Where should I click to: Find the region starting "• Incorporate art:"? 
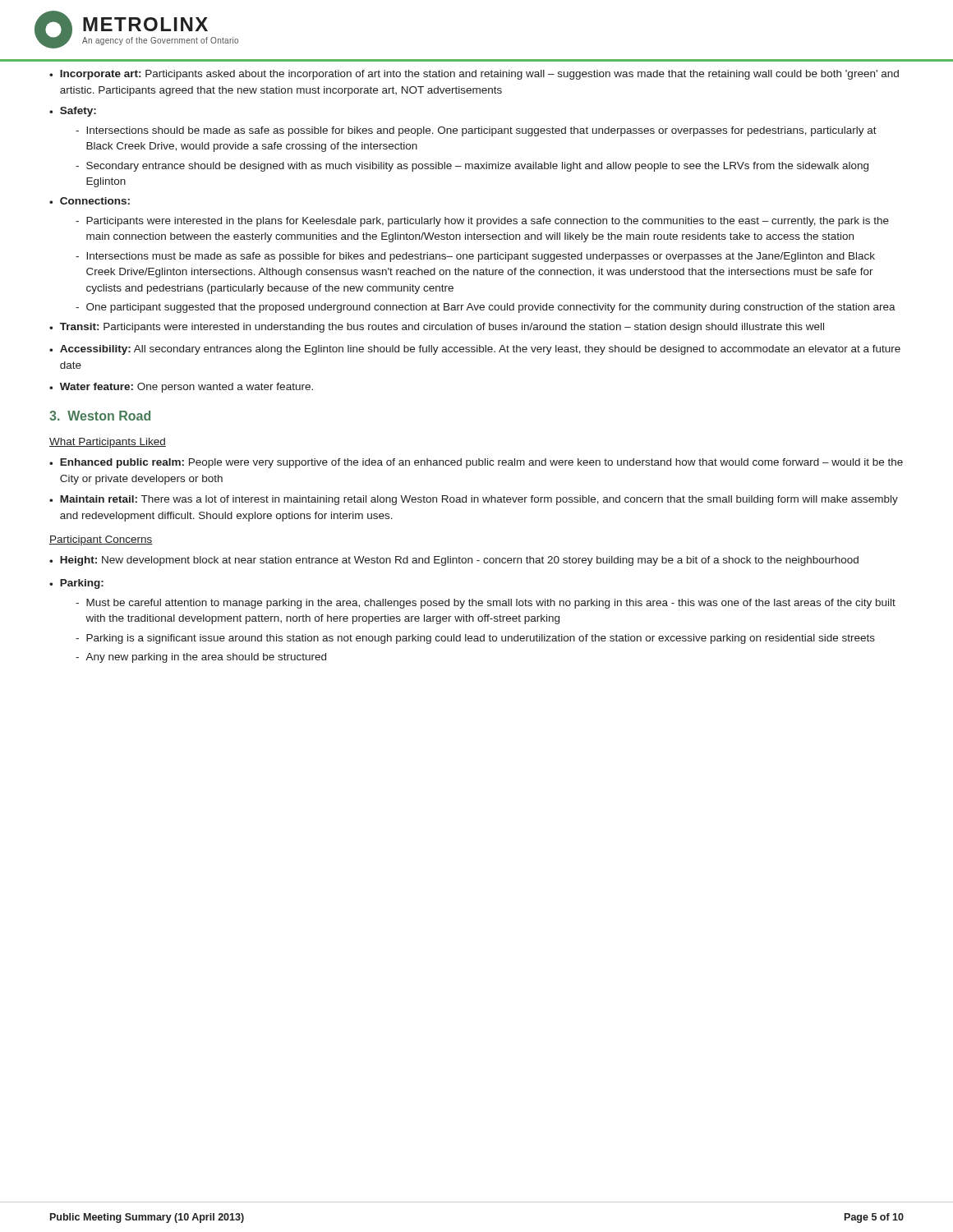coord(476,82)
